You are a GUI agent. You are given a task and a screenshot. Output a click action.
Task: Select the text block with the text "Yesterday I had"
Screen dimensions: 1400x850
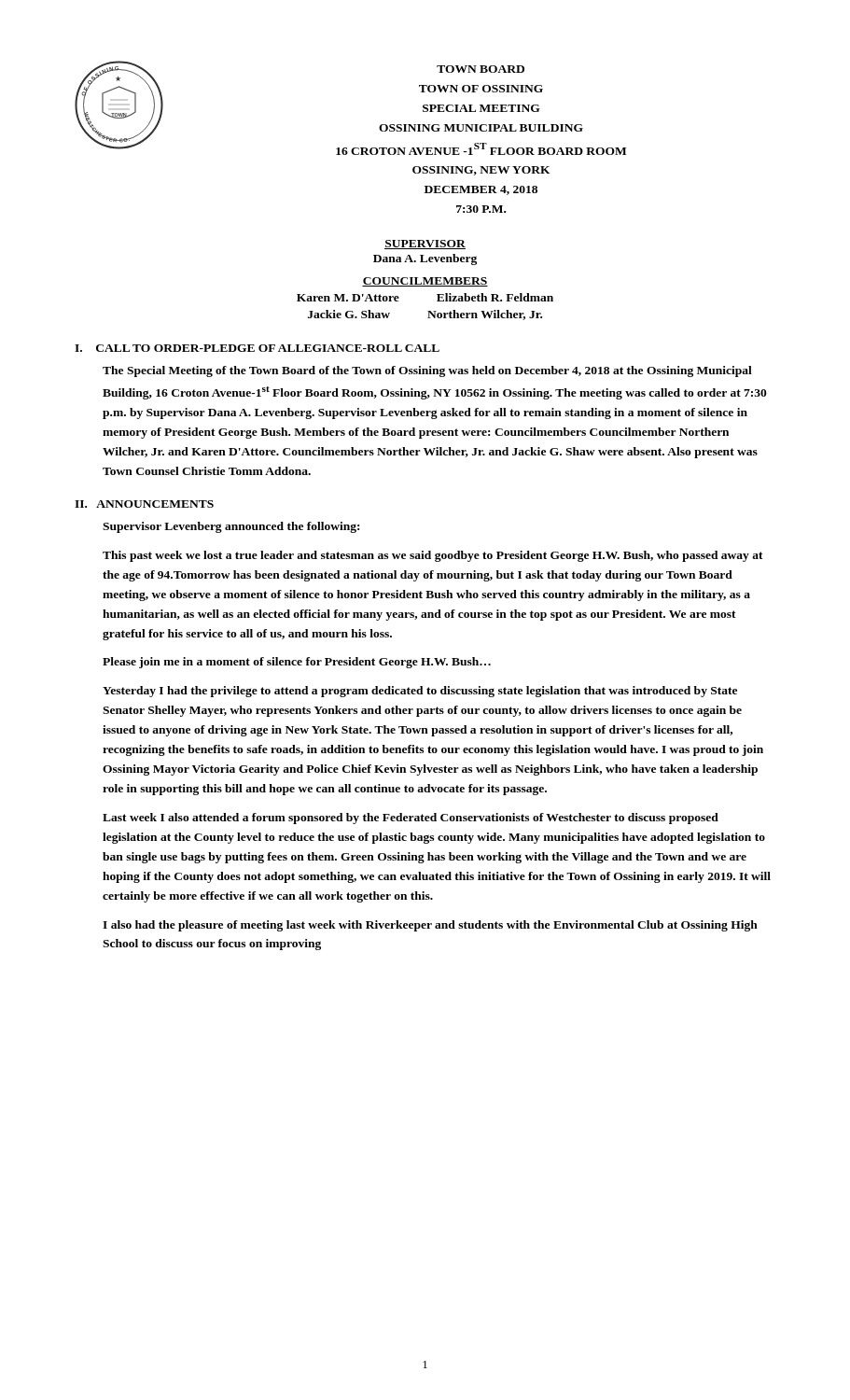[433, 739]
